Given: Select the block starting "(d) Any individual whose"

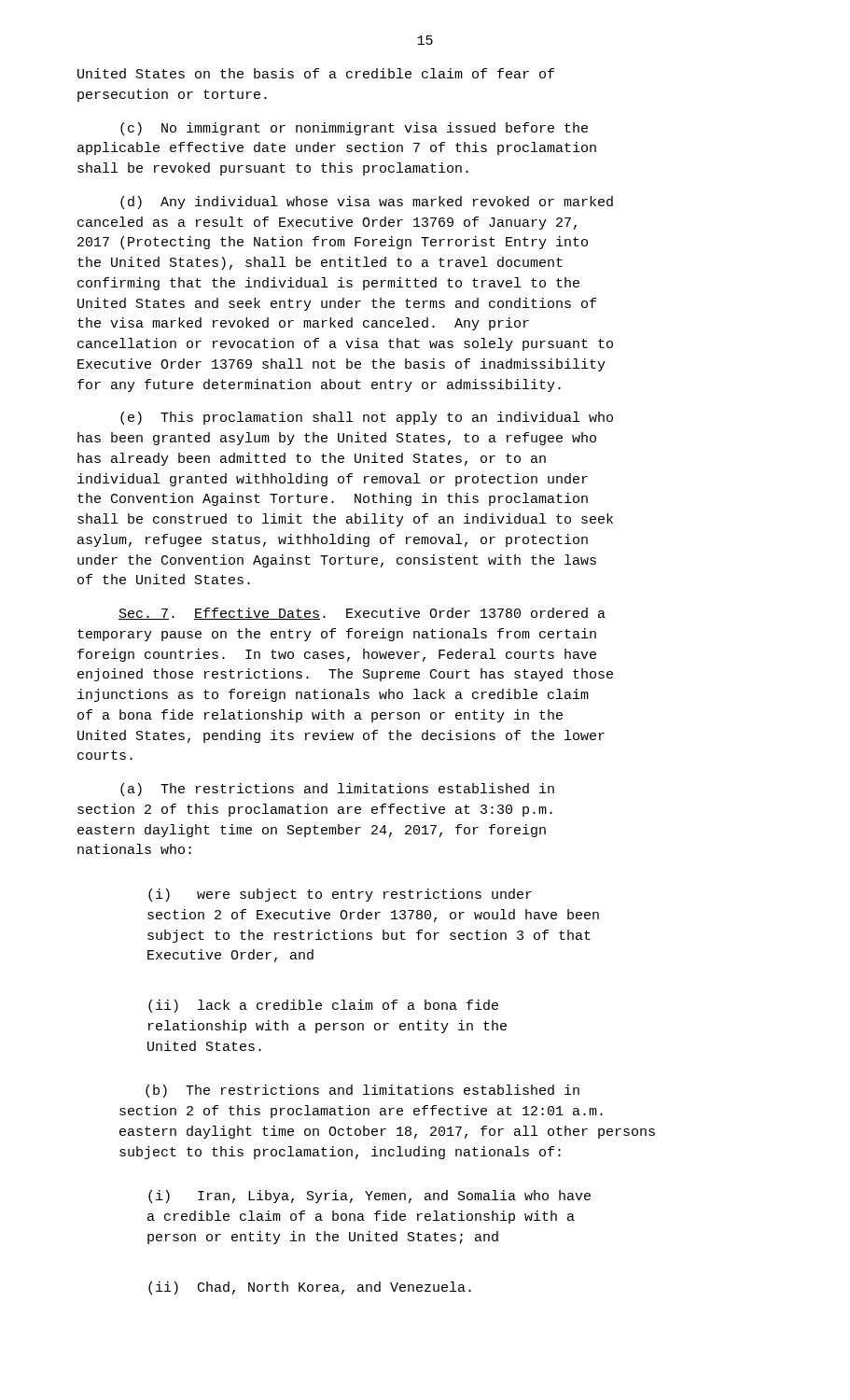Looking at the screenshot, I should (x=345, y=294).
